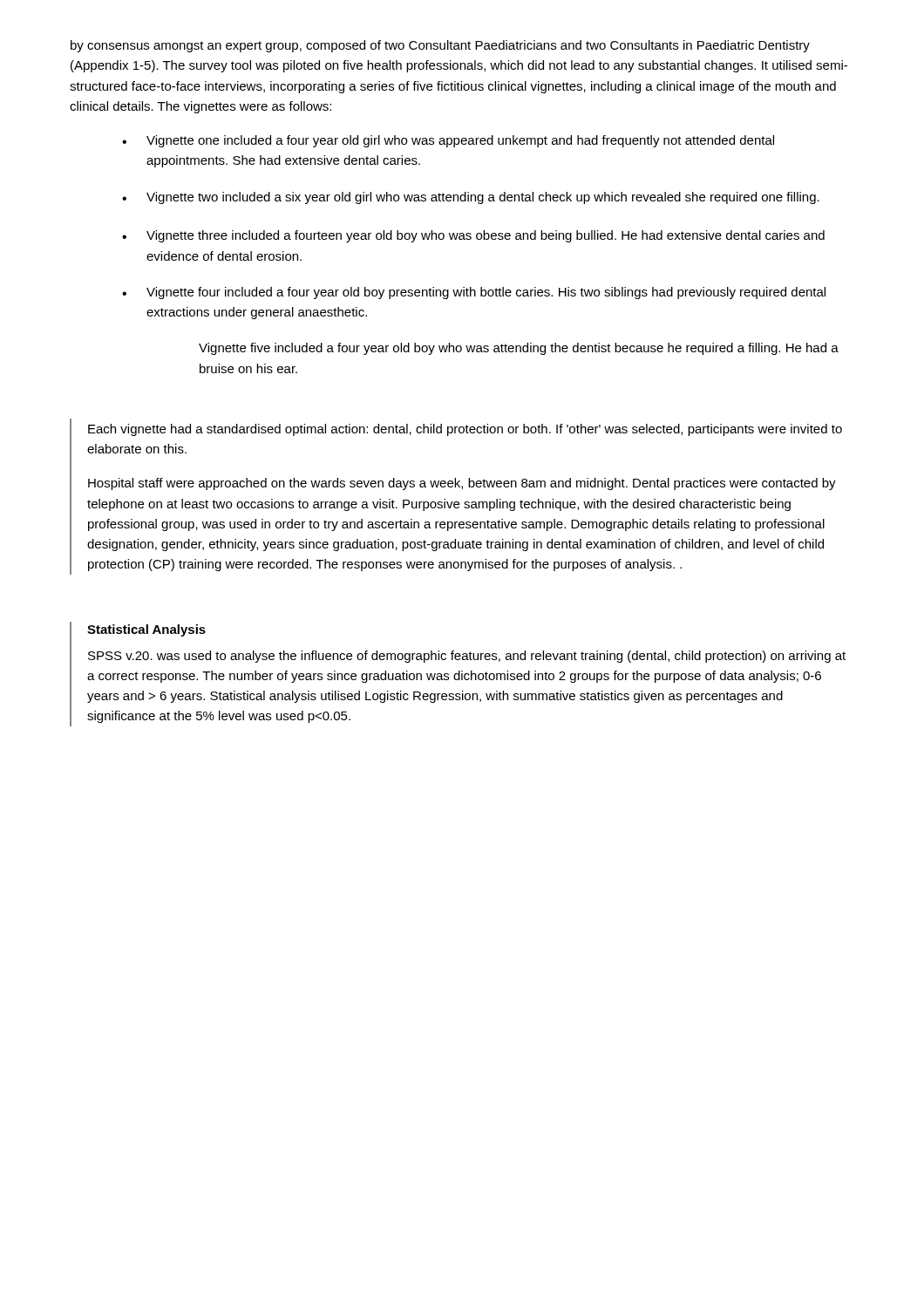Click the passage that begins "by consensus amongst"
Viewport: 924px width, 1308px height.
pos(459,75)
